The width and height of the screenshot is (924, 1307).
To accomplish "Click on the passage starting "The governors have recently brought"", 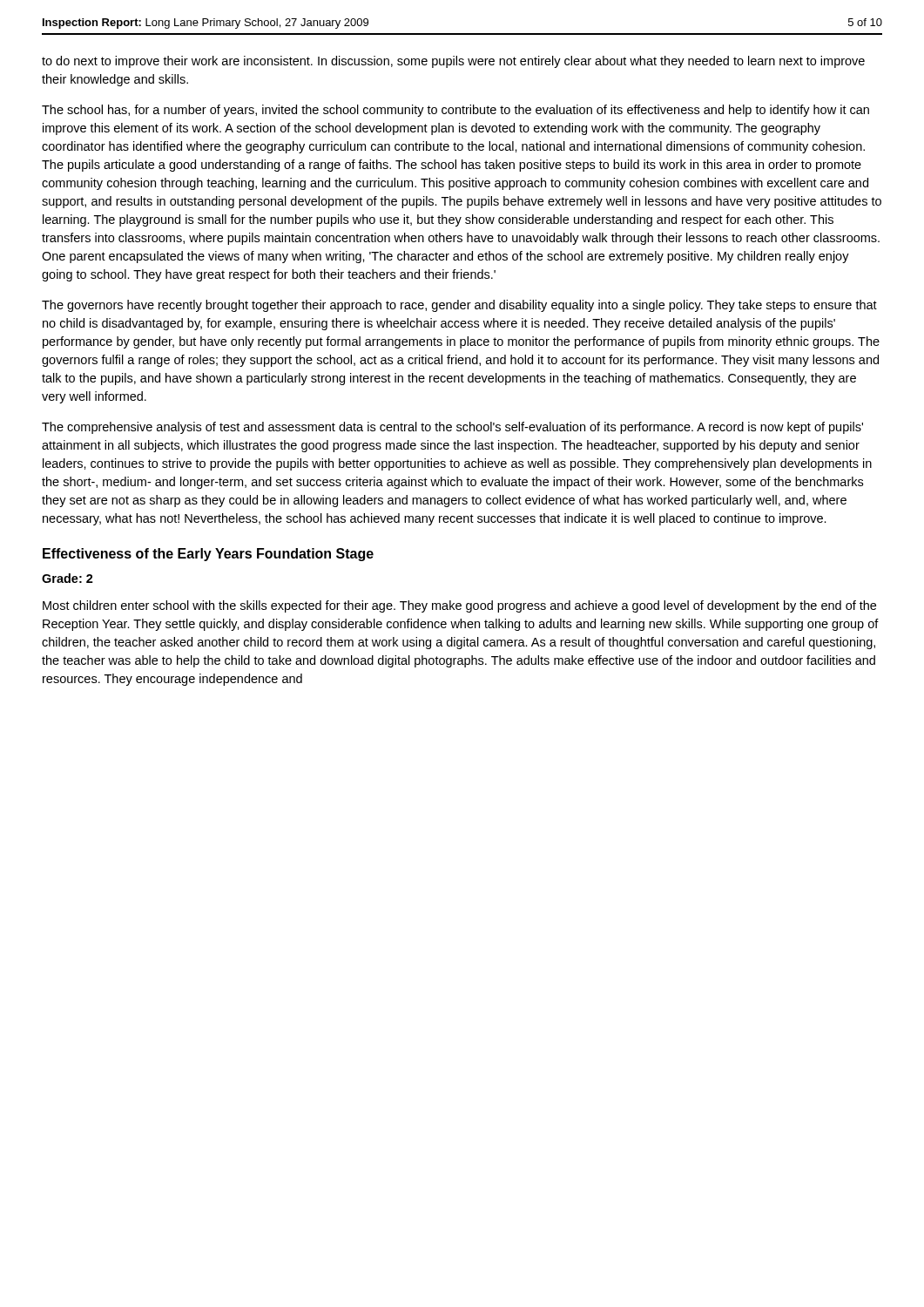I will click(x=462, y=351).
